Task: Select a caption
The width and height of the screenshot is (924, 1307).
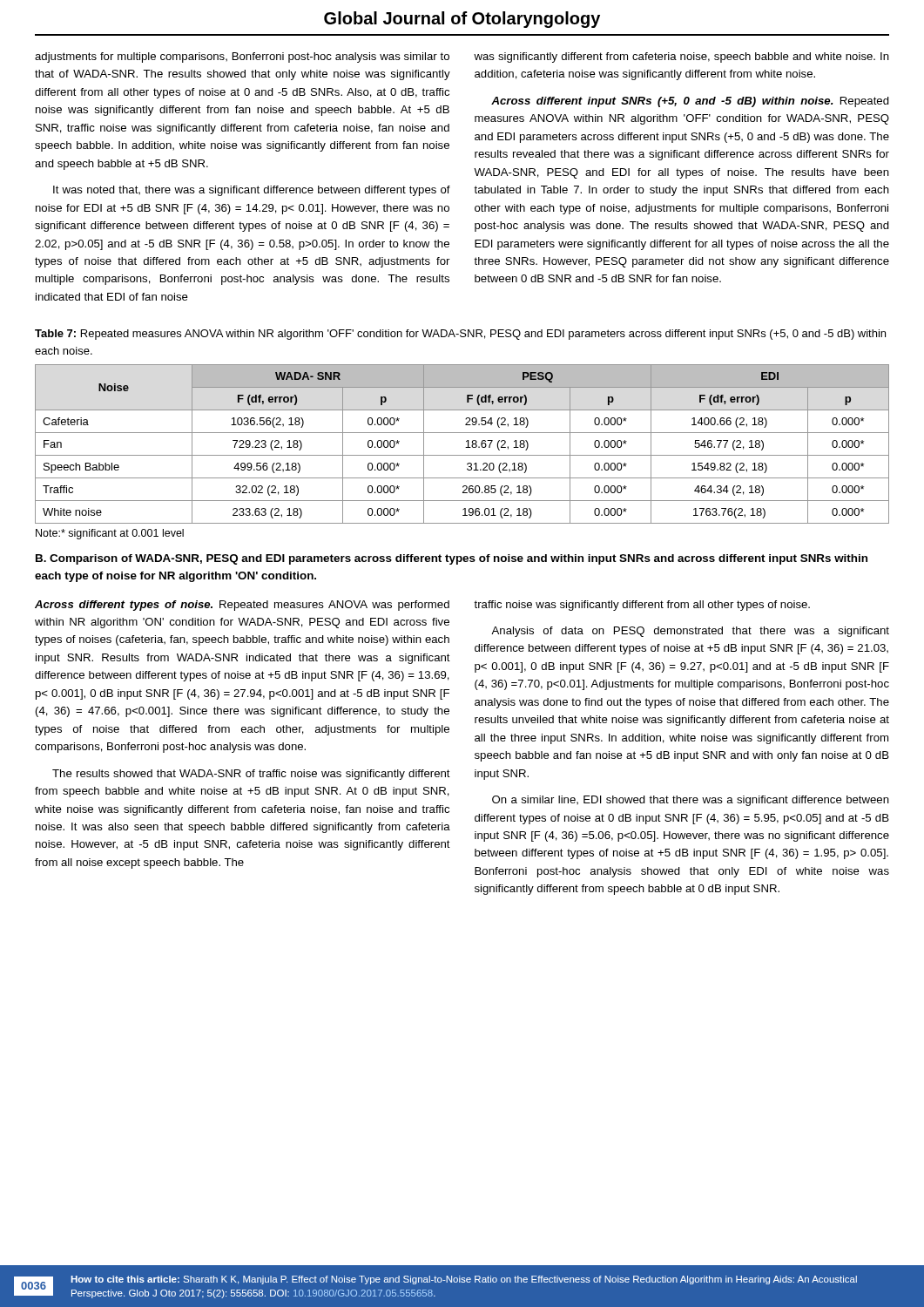Action: point(461,342)
